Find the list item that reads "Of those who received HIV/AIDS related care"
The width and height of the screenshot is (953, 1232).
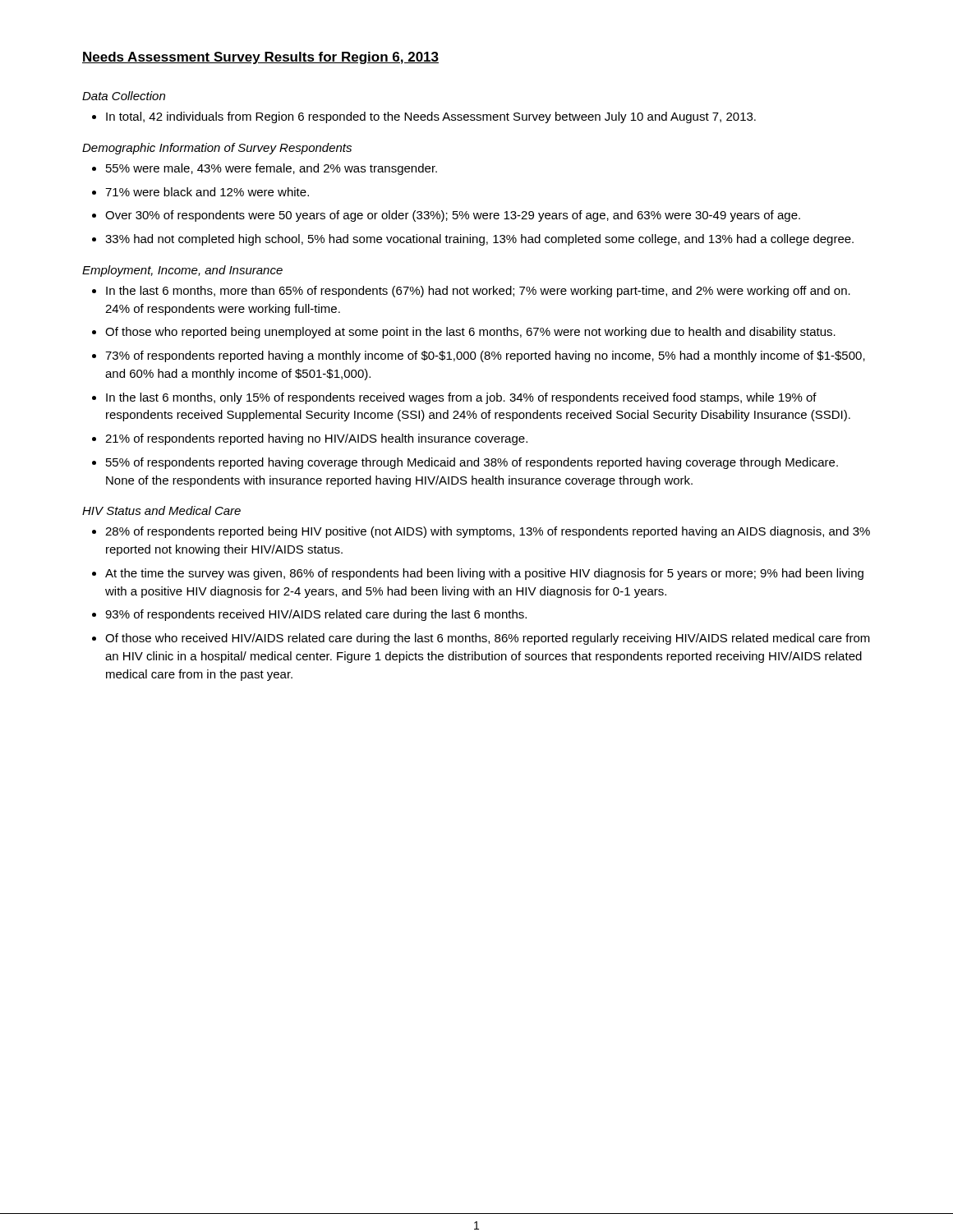tap(488, 656)
